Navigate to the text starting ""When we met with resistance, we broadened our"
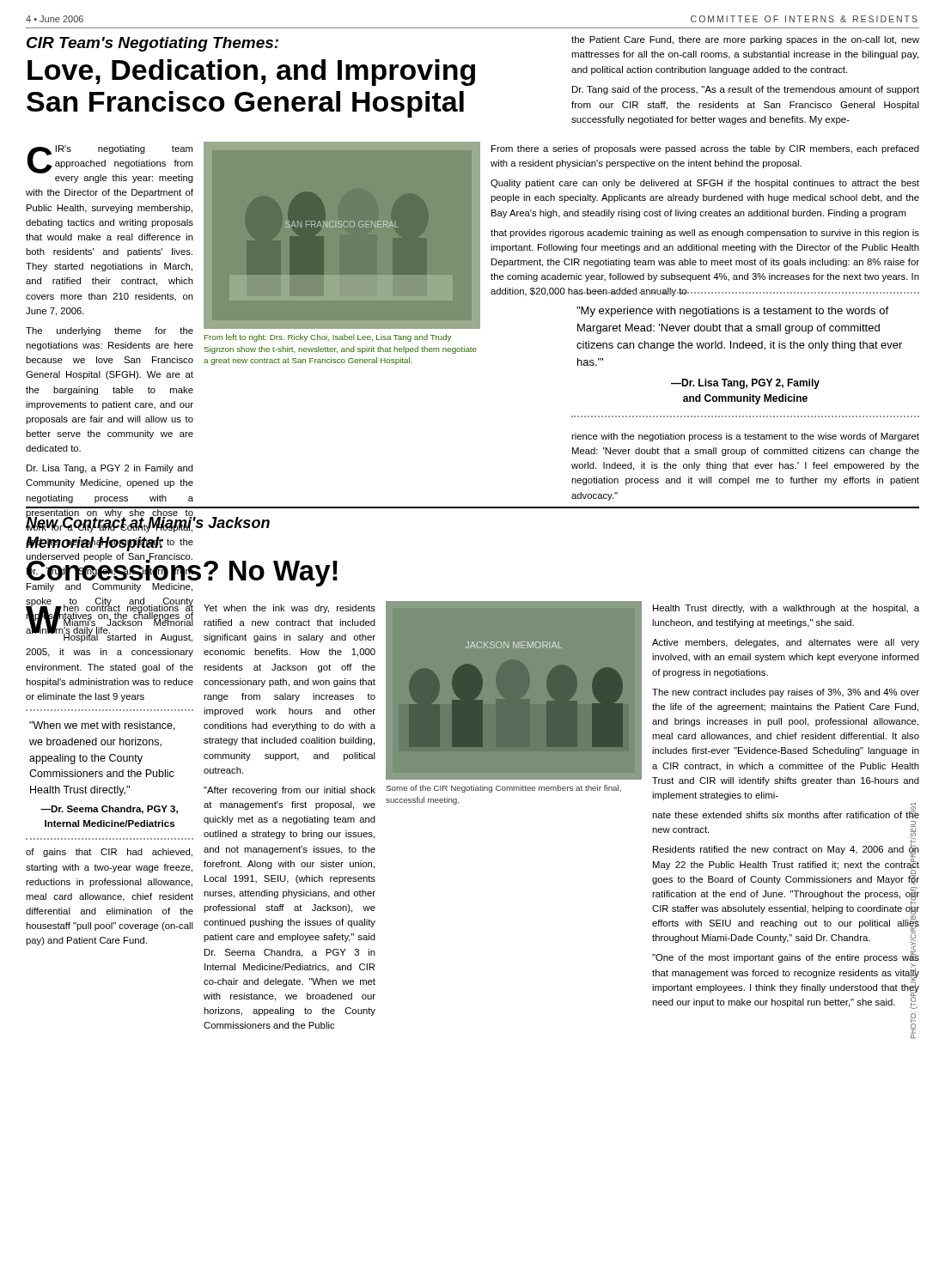This screenshot has height=1288, width=945. 110,775
